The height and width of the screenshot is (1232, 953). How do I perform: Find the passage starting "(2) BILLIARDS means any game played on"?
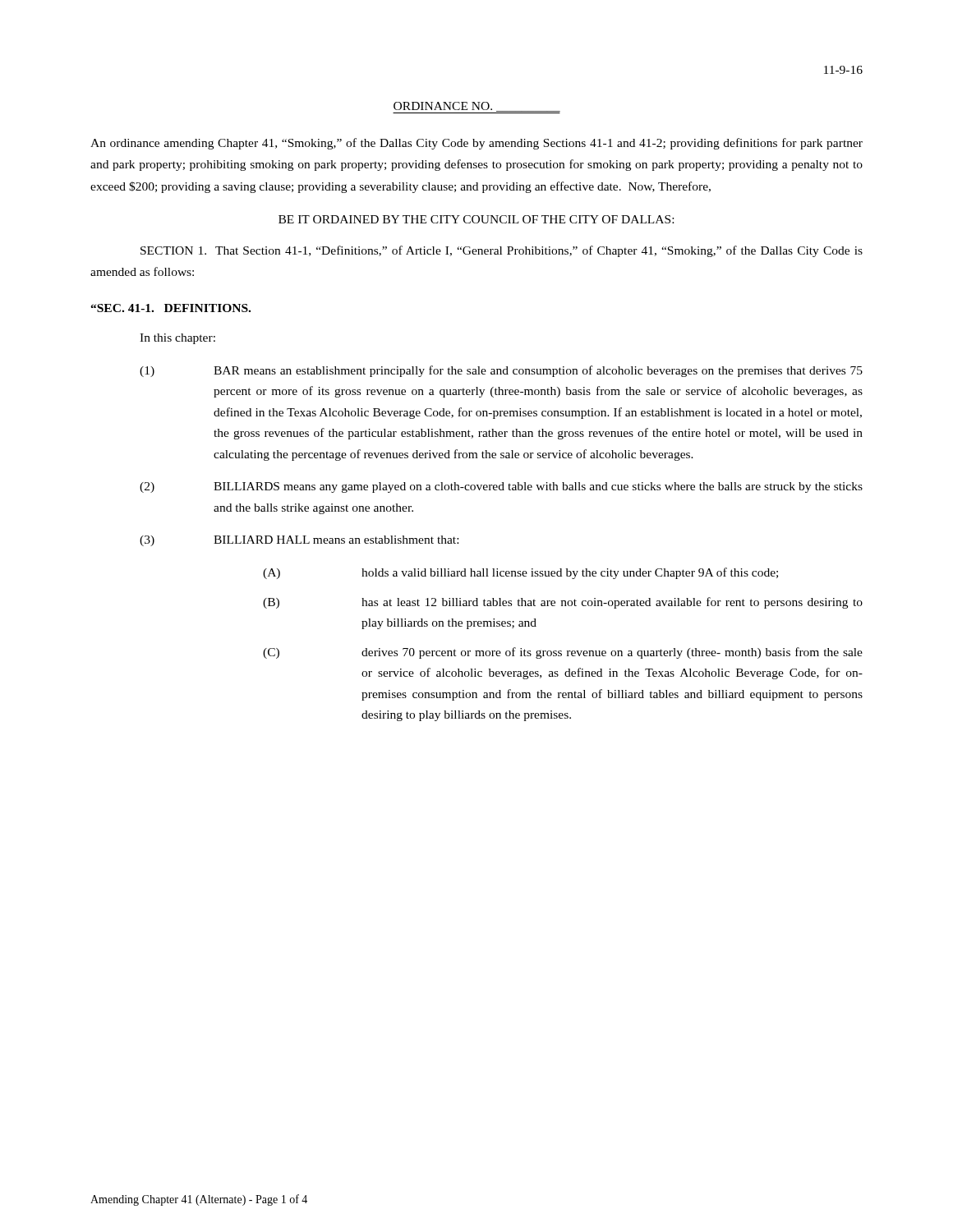(x=476, y=497)
